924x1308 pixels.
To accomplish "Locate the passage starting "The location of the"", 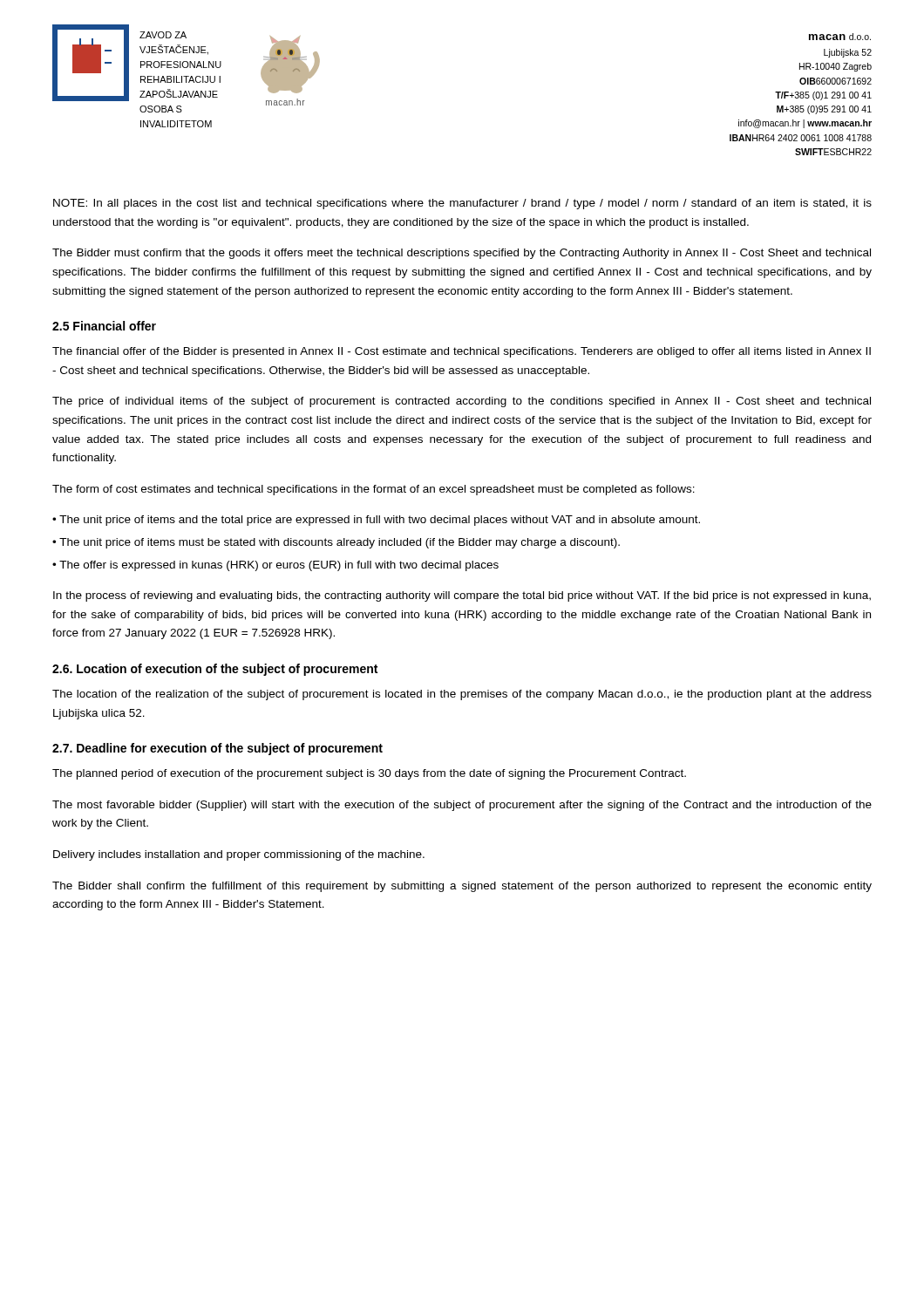I will pyautogui.click(x=462, y=703).
